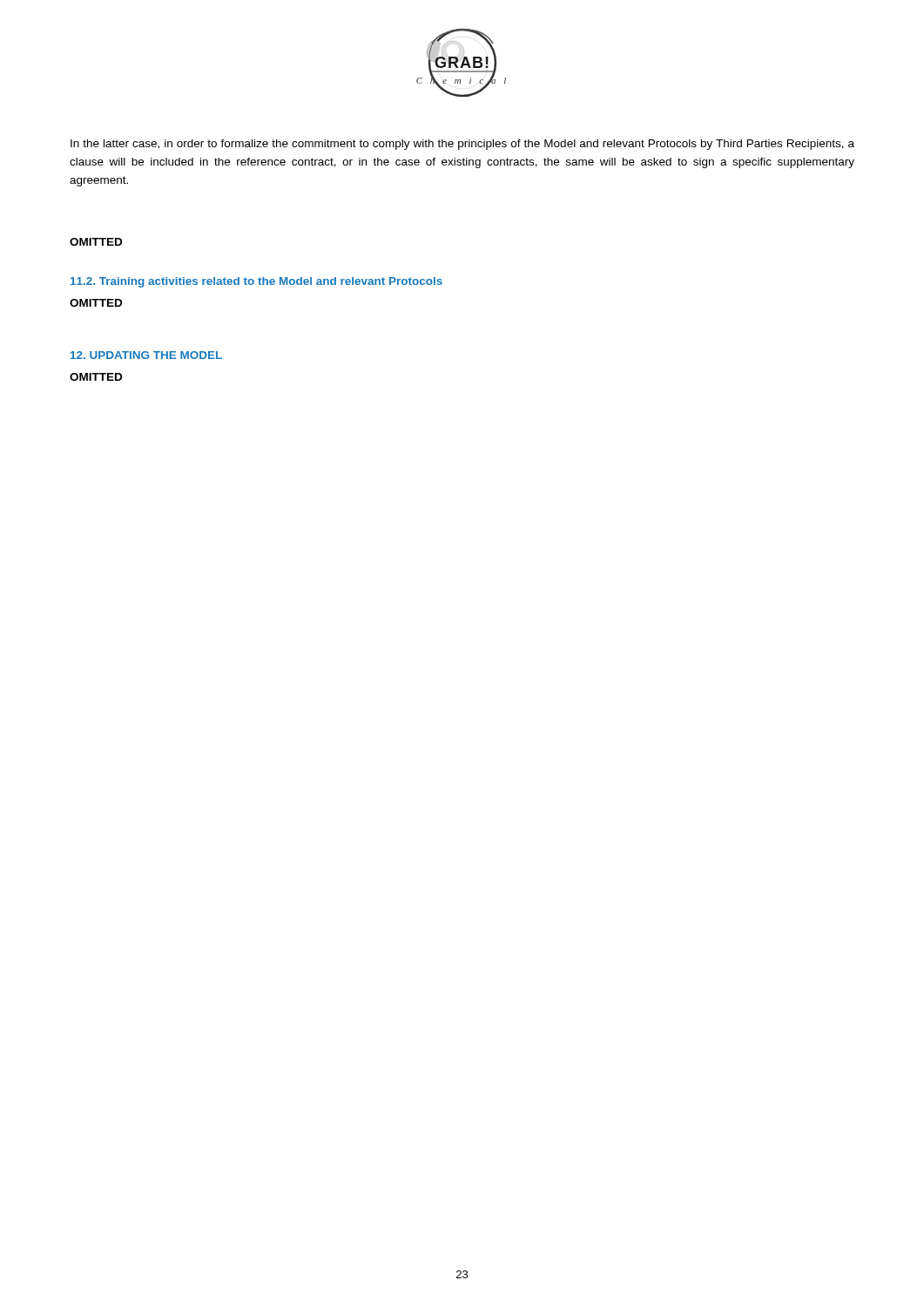This screenshot has width=924, height=1307.
Task: Find the section header with the text "12. UPDATING THE"
Action: point(146,355)
